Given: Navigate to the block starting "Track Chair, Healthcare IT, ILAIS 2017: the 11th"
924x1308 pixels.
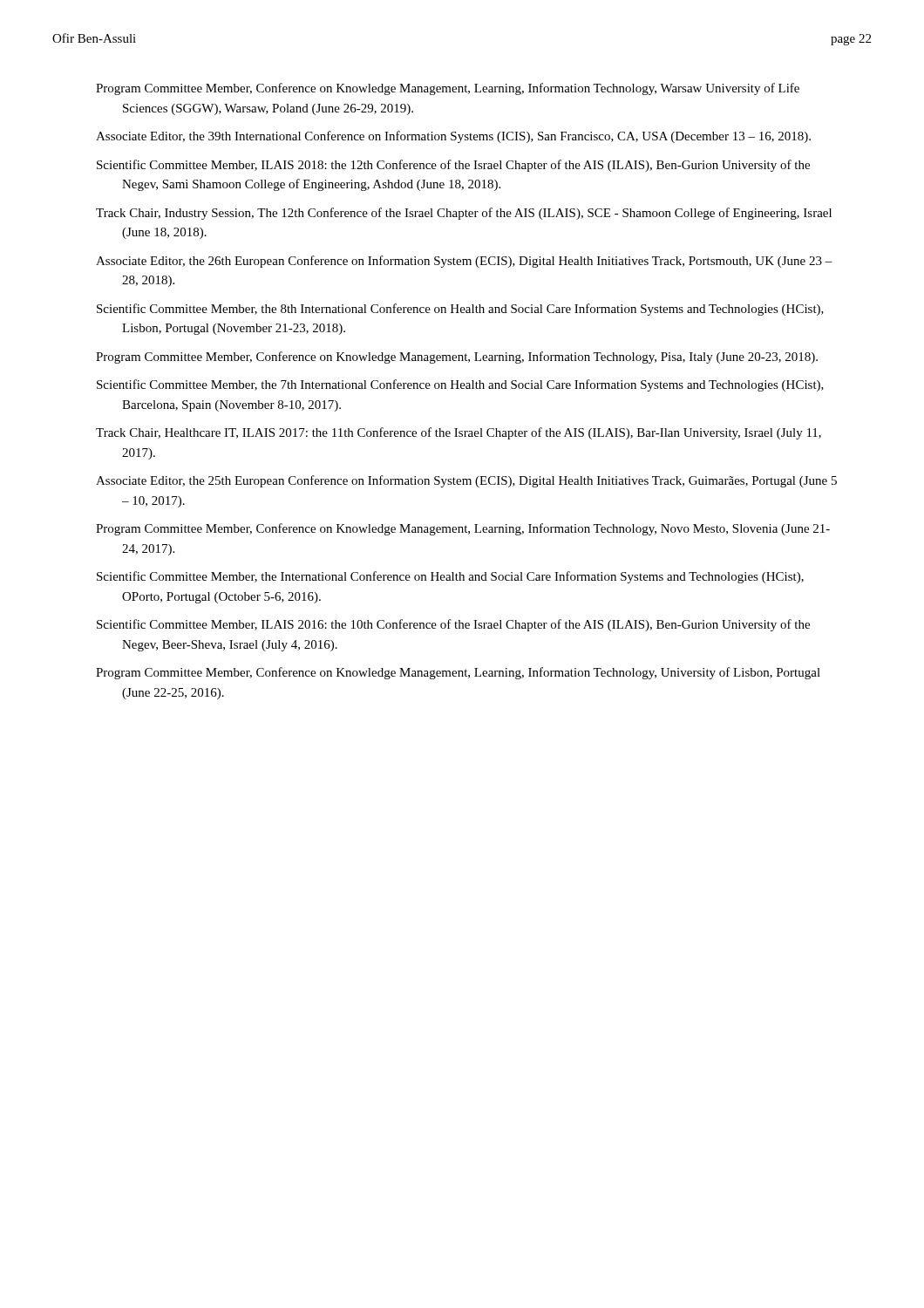Looking at the screenshot, I should pyautogui.click(x=459, y=442).
